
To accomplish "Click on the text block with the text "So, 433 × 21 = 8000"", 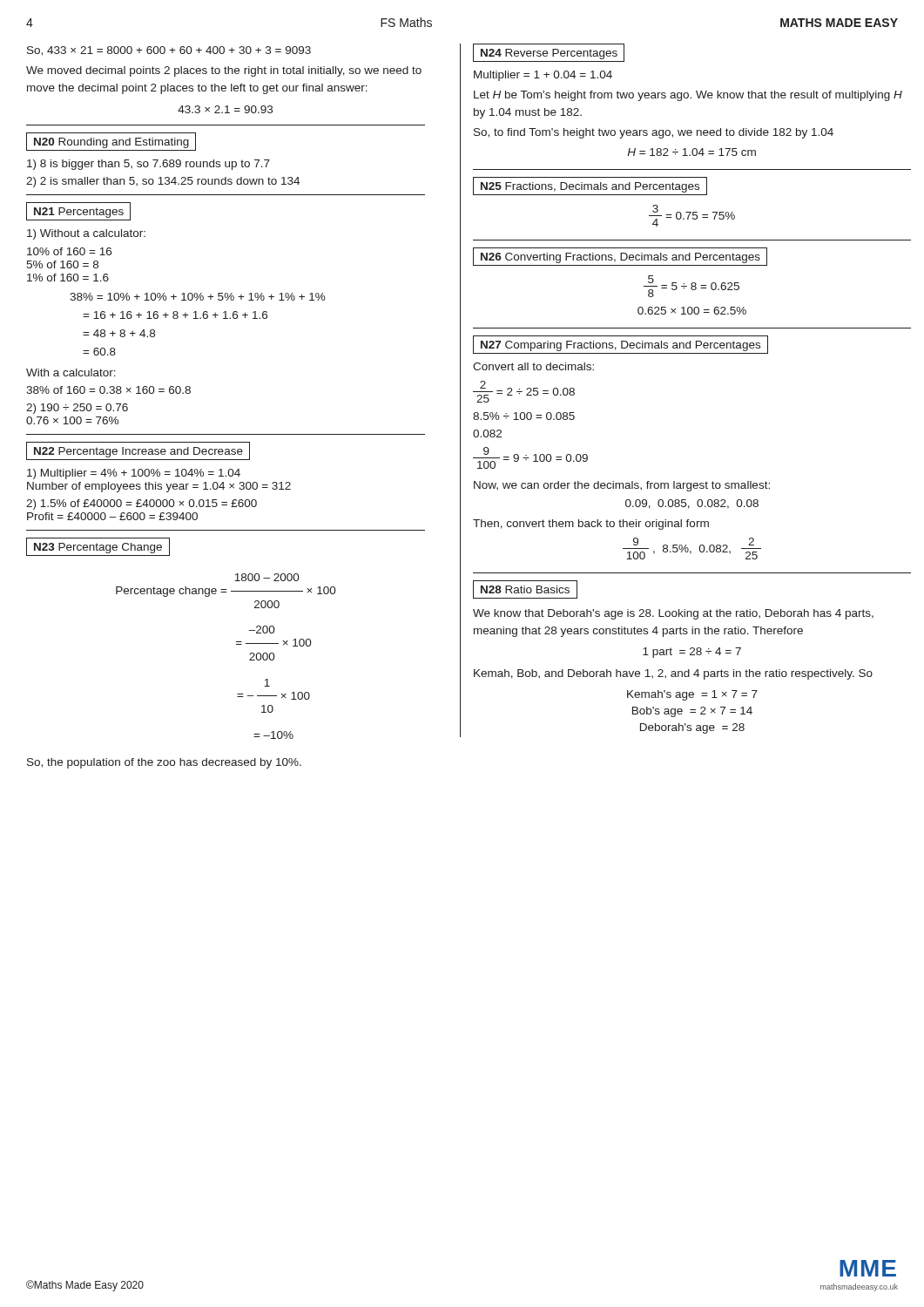I will coord(169,50).
